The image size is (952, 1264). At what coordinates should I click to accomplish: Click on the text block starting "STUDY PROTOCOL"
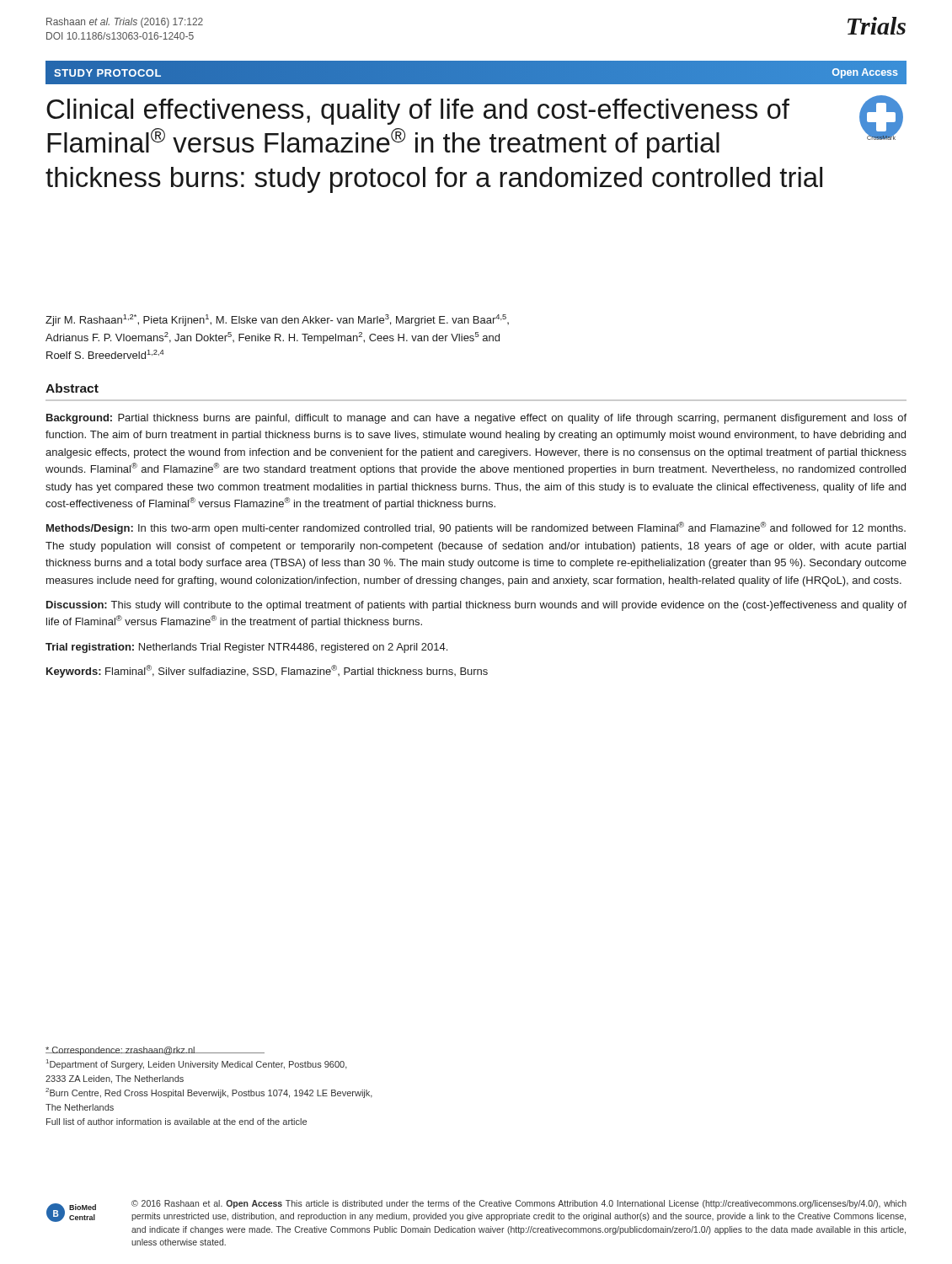coord(108,72)
